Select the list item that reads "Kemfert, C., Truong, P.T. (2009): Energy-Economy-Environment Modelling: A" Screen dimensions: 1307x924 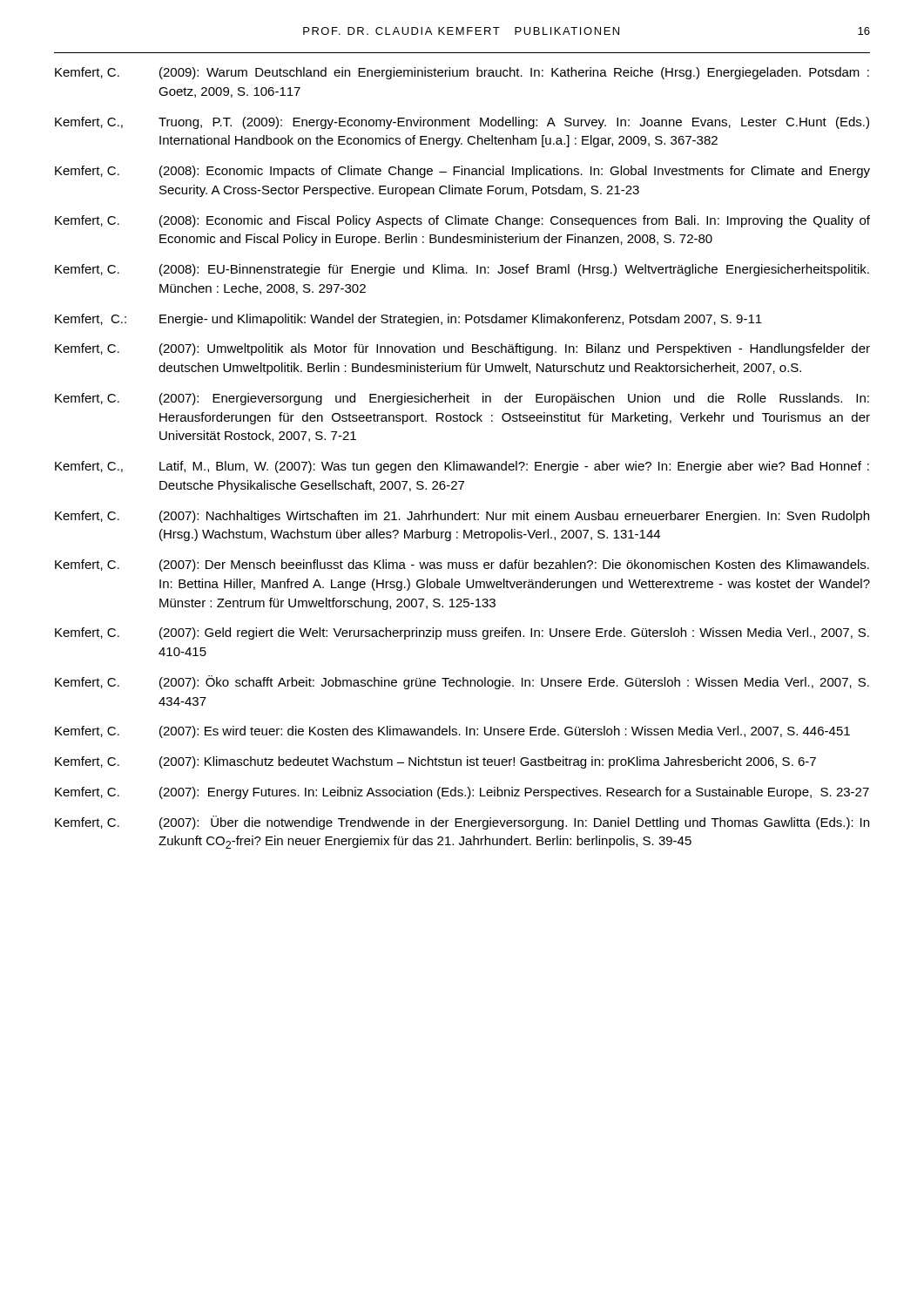click(462, 131)
